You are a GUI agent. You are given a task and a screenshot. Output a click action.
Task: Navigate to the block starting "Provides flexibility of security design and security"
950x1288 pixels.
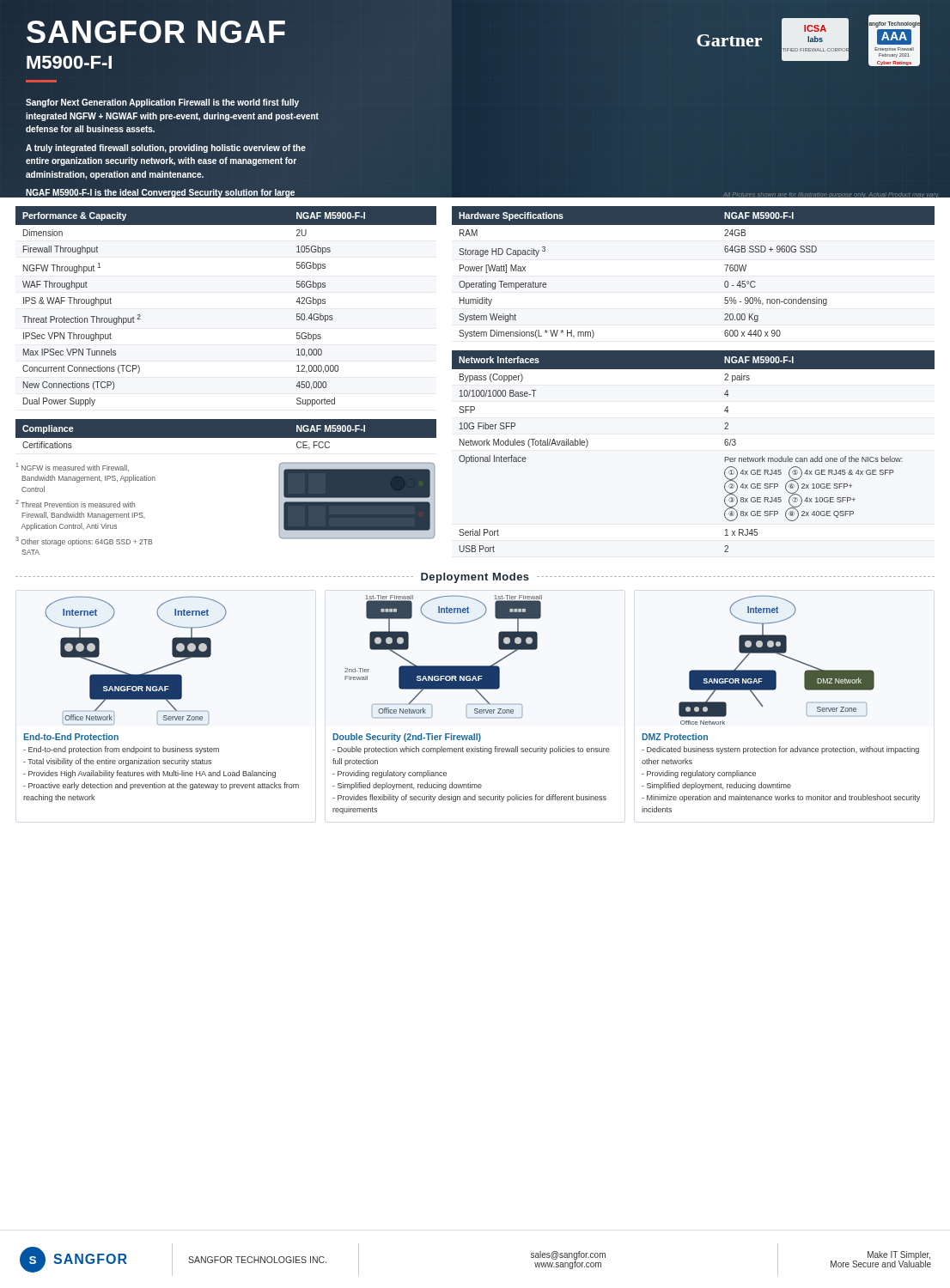469,804
